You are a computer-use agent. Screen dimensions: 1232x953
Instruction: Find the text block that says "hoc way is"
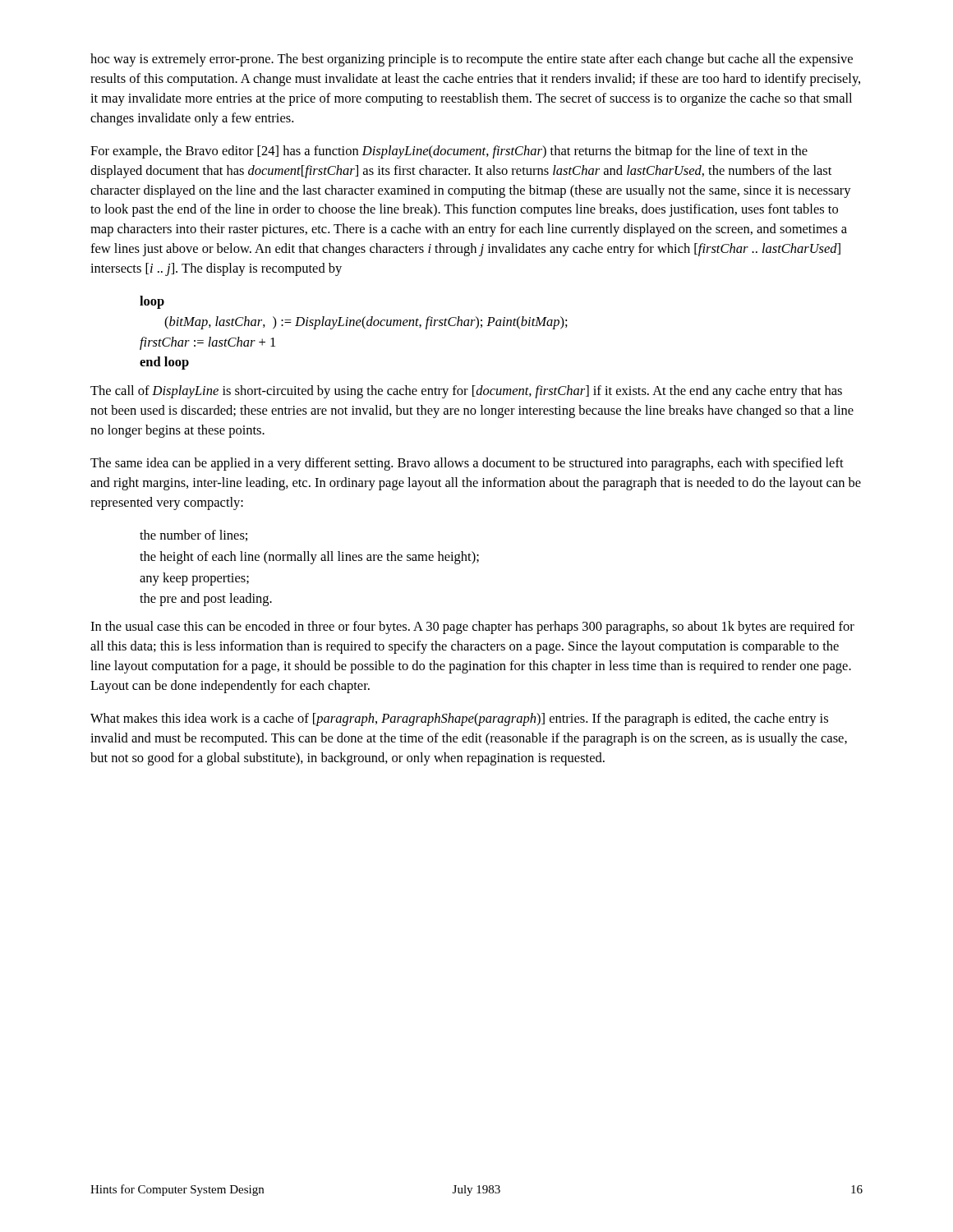click(476, 88)
